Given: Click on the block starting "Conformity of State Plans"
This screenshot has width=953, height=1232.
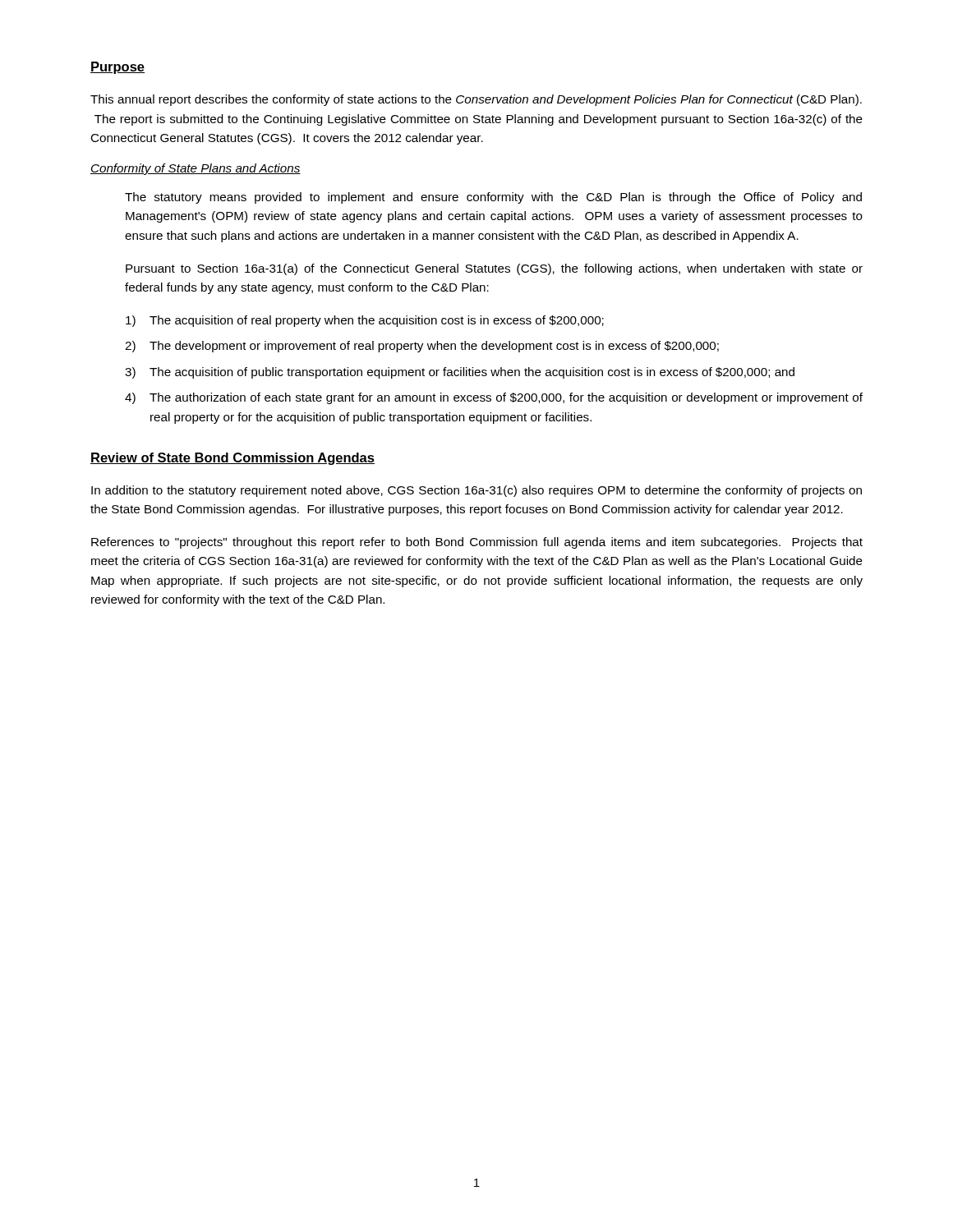Looking at the screenshot, I should pyautogui.click(x=196, y=169).
